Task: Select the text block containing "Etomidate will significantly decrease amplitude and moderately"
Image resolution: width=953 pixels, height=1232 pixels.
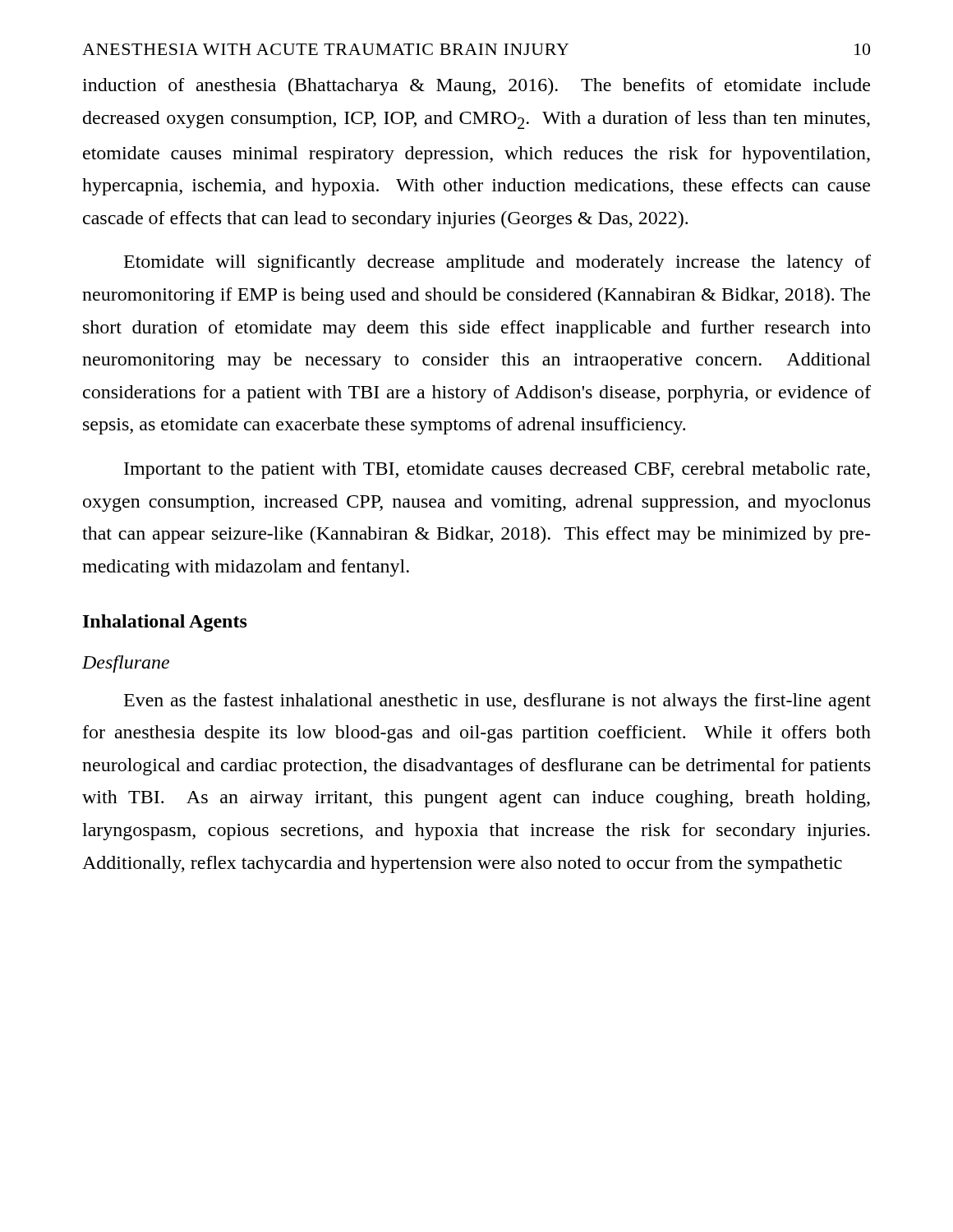Action: coord(476,343)
